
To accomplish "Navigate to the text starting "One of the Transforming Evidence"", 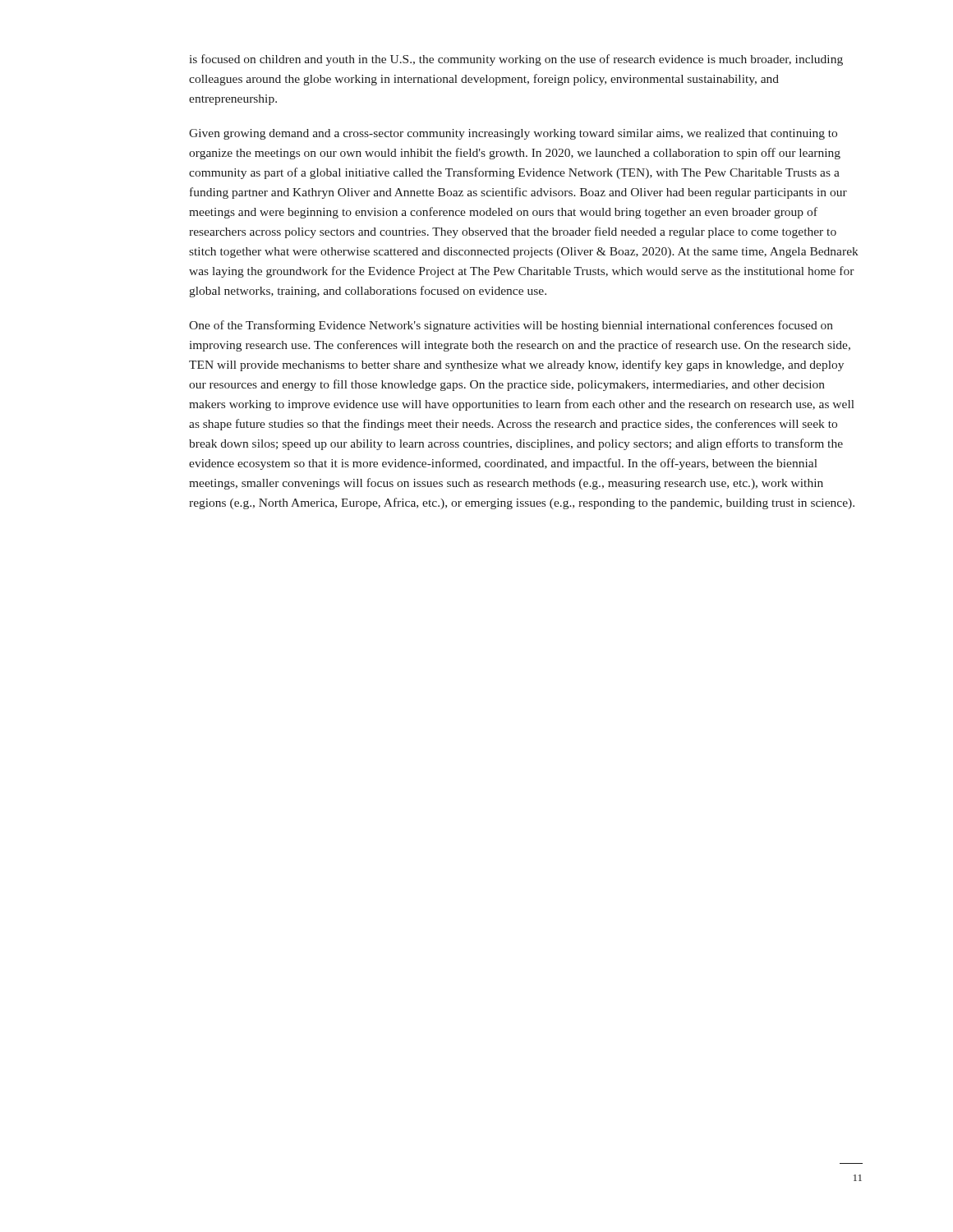I will [x=522, y=414].
